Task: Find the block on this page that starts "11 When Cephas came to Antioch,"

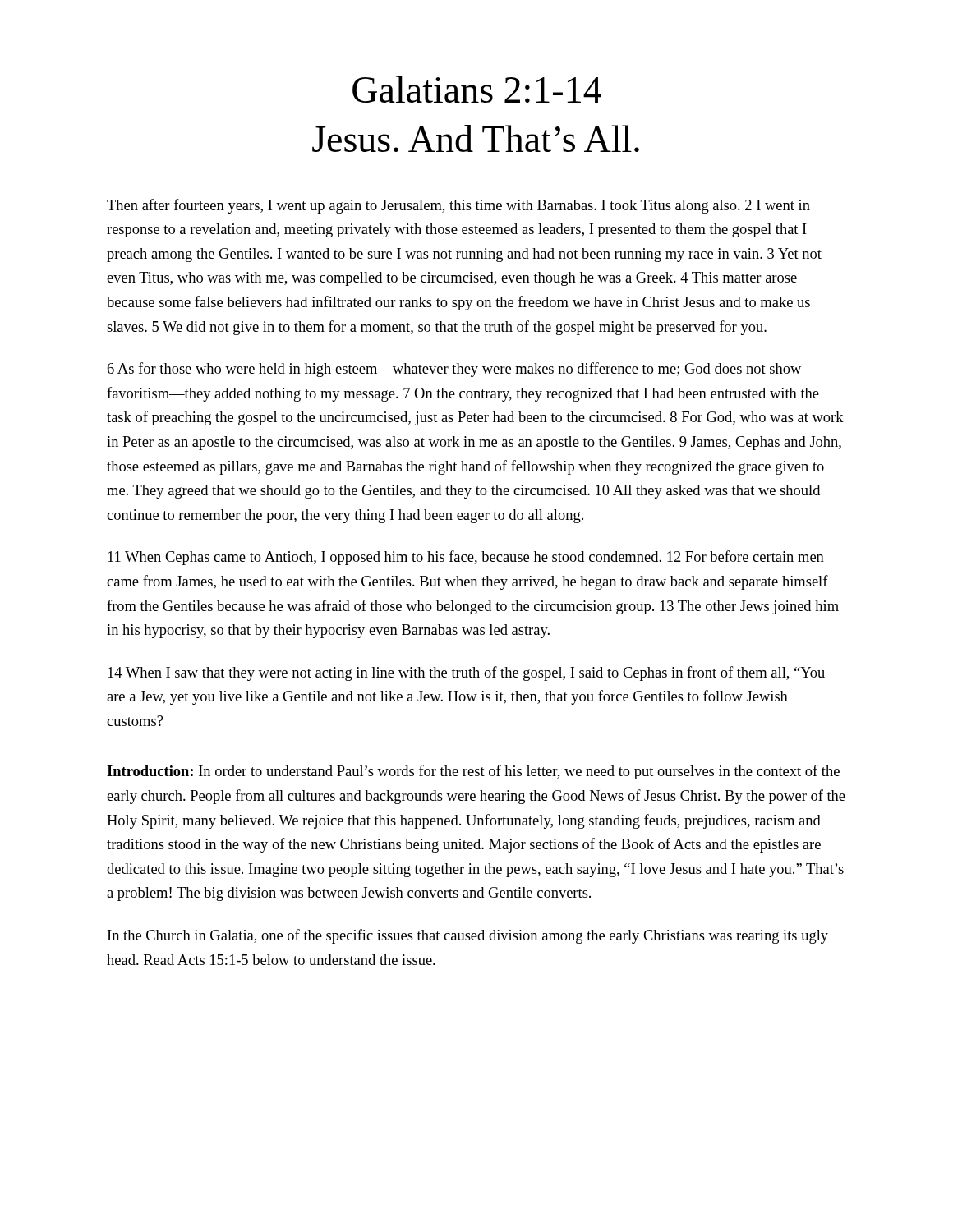Action: click(x=473, y=594)
